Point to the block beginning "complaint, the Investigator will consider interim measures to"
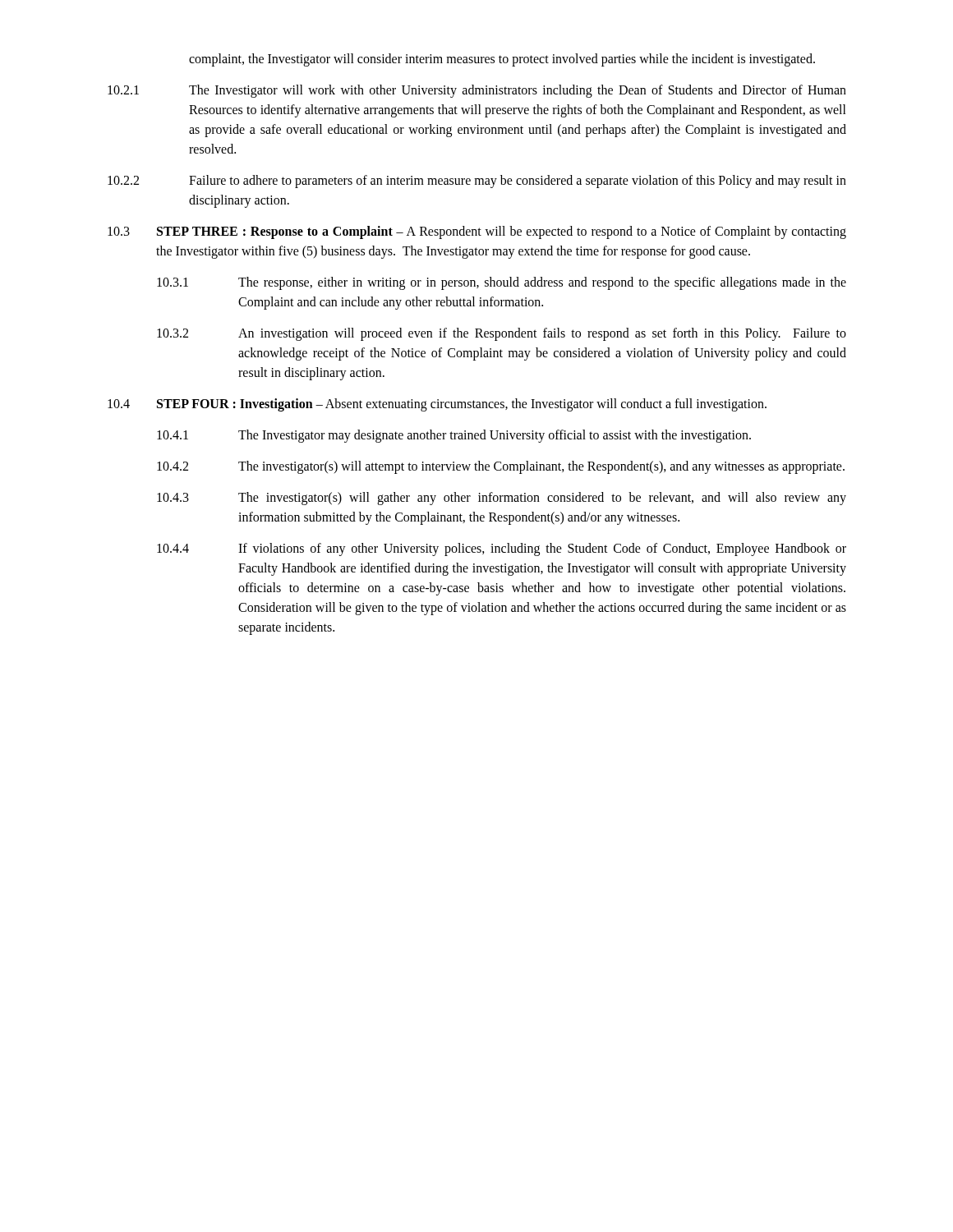 (x=502, y=59)
